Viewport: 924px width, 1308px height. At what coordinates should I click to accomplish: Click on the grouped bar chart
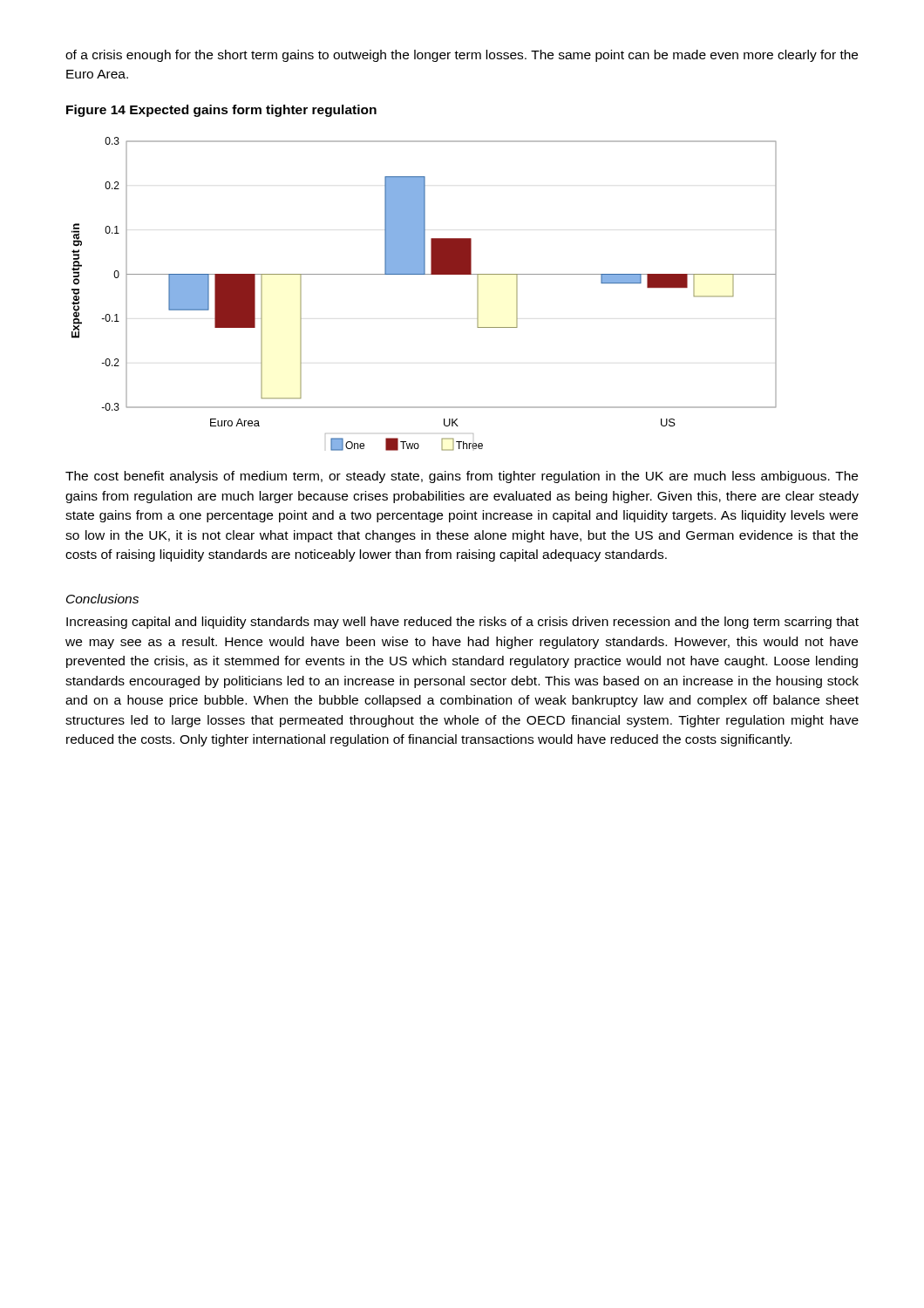click(x=427, y=290)
